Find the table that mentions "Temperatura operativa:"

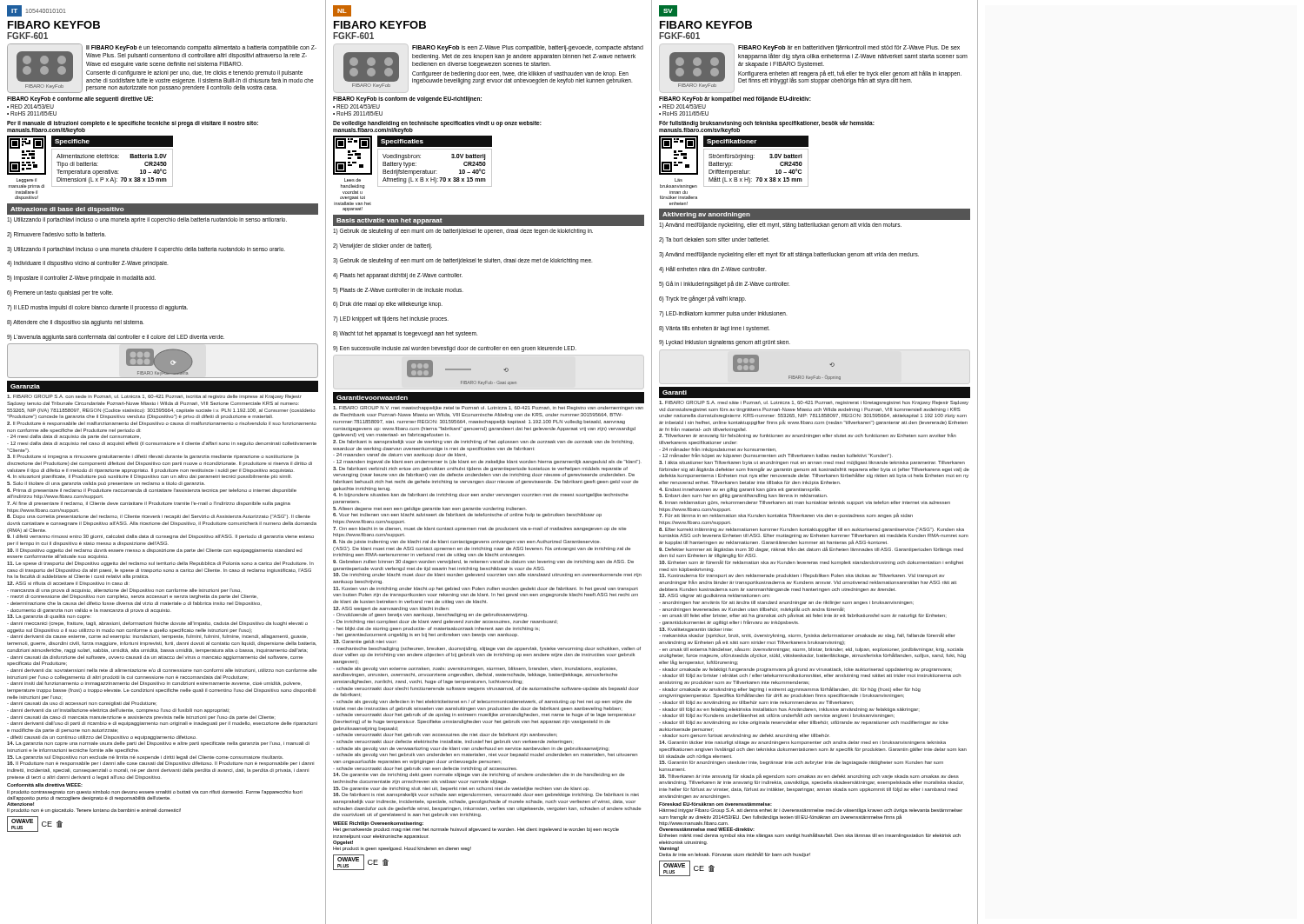pos(112,168)
